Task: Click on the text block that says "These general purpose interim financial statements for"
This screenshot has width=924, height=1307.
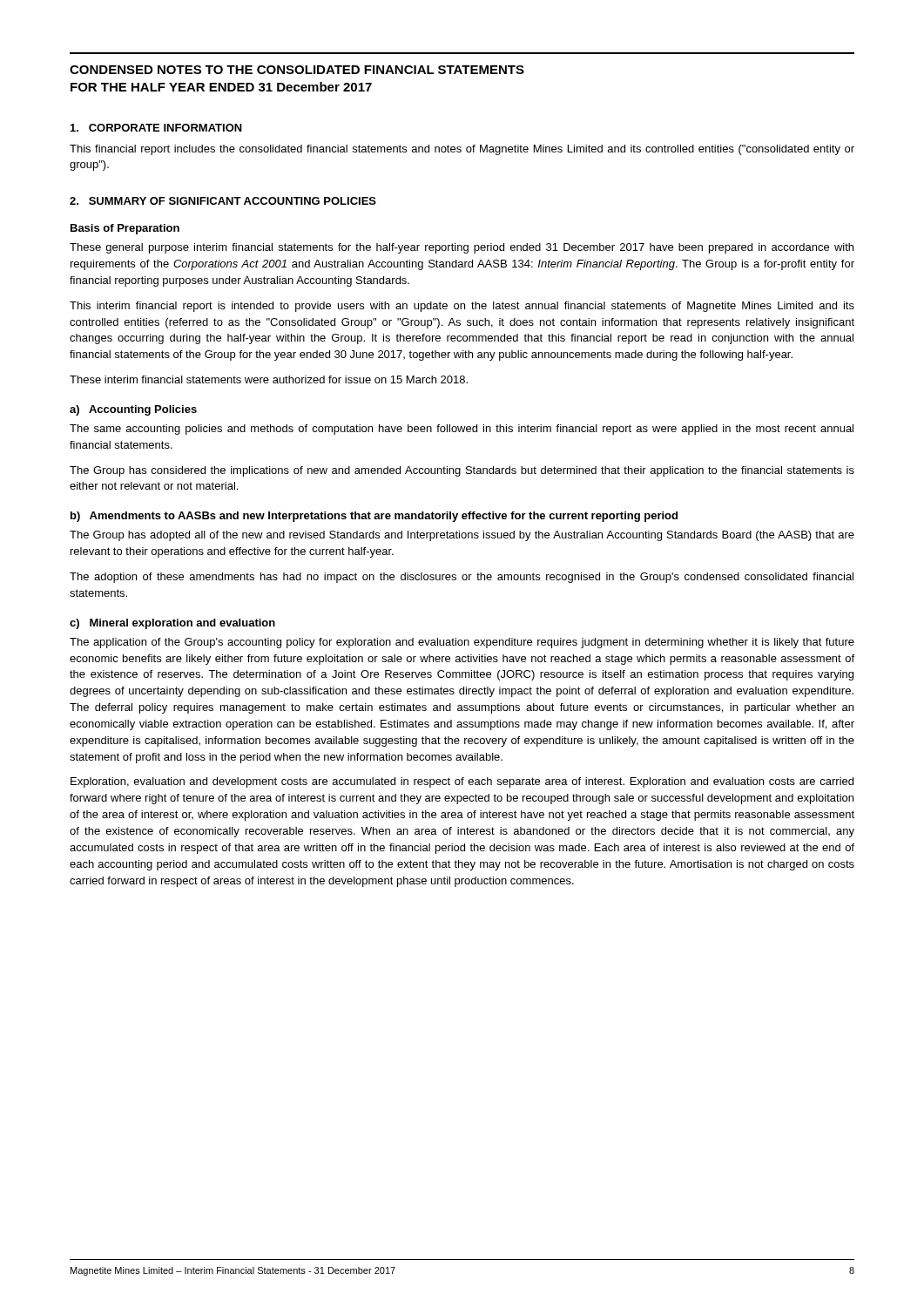Action: [462, 264]
